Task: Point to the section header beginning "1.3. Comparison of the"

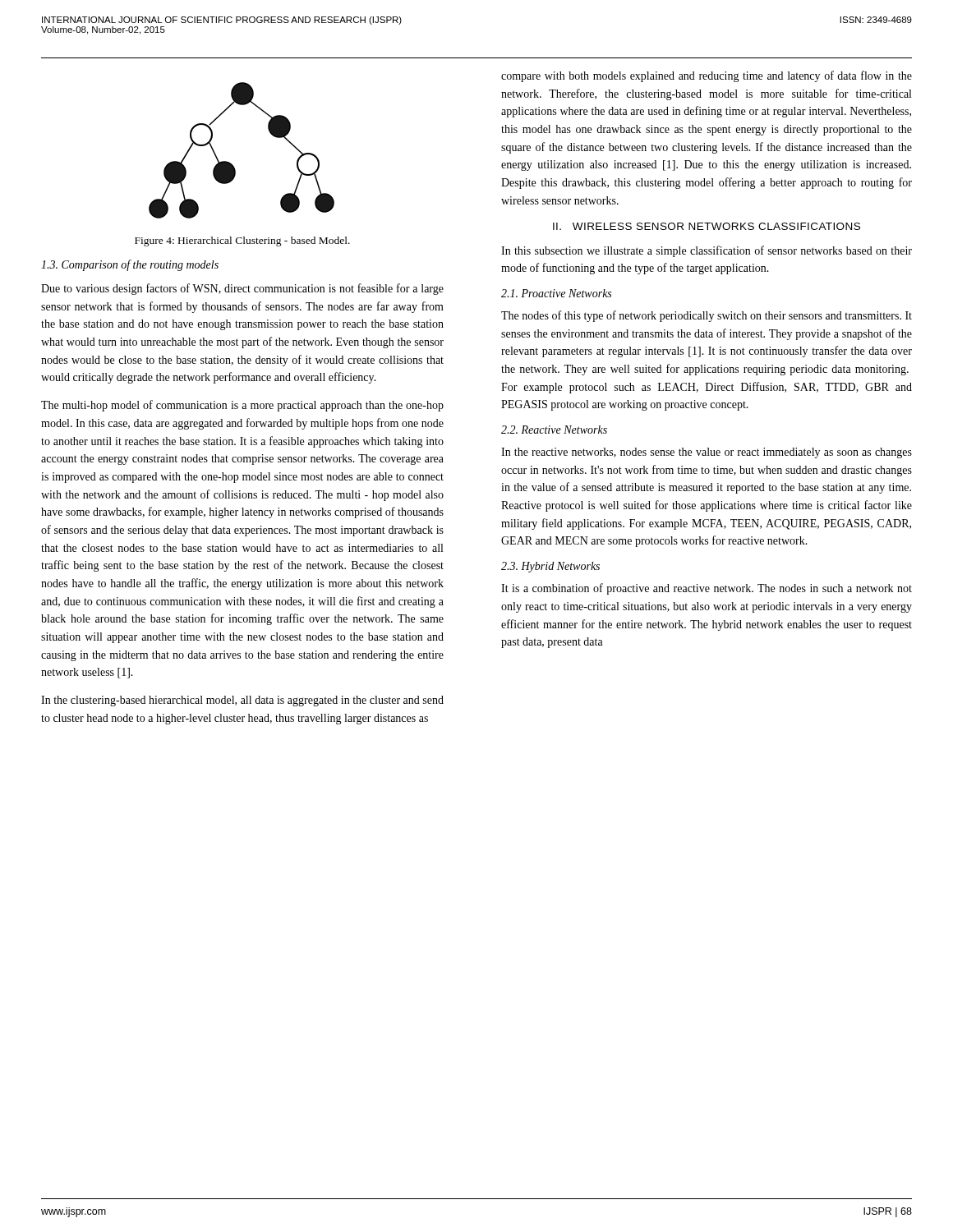Action: [x=130, y=265]
